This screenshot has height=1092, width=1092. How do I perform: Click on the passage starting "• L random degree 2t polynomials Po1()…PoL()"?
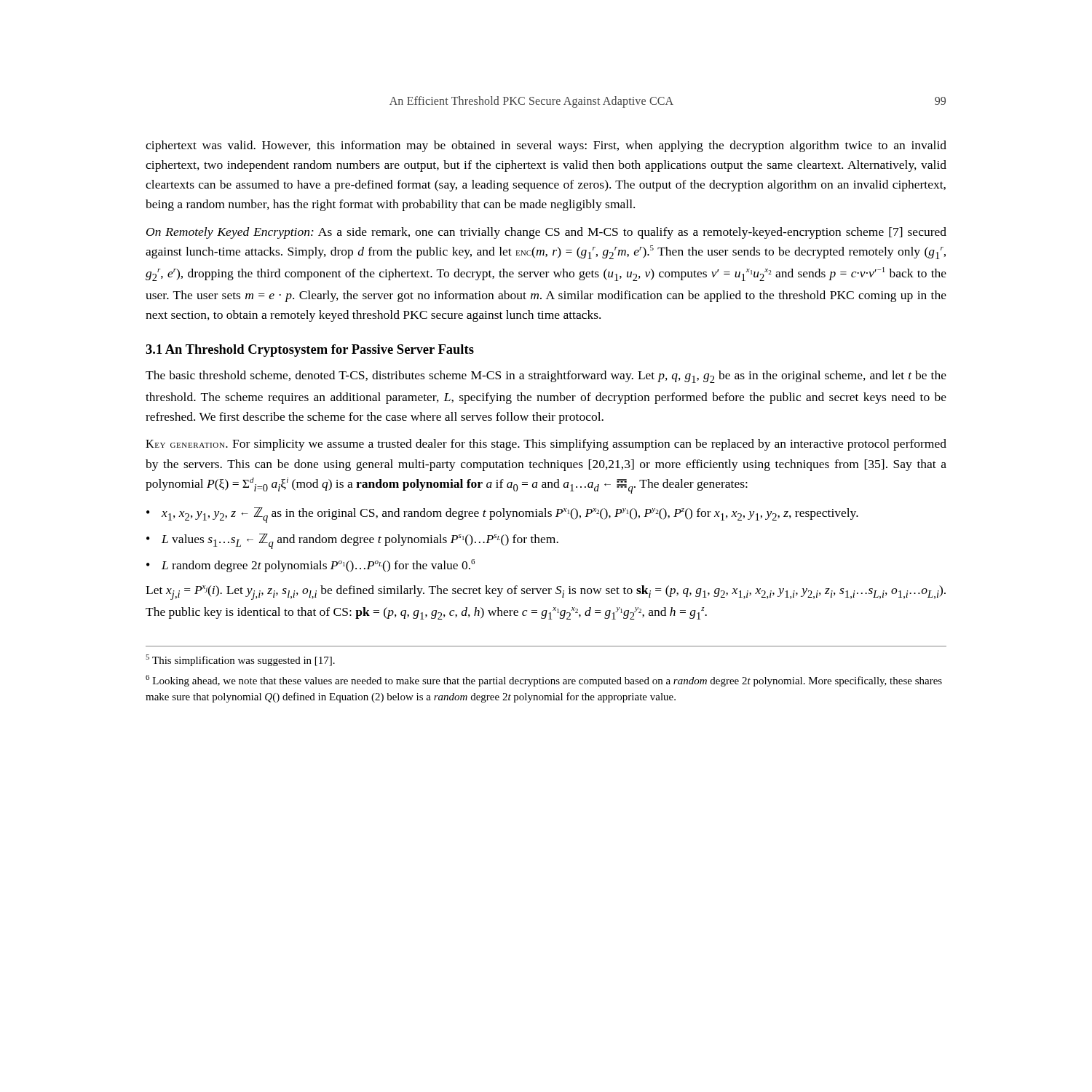[x=310, y=566]
